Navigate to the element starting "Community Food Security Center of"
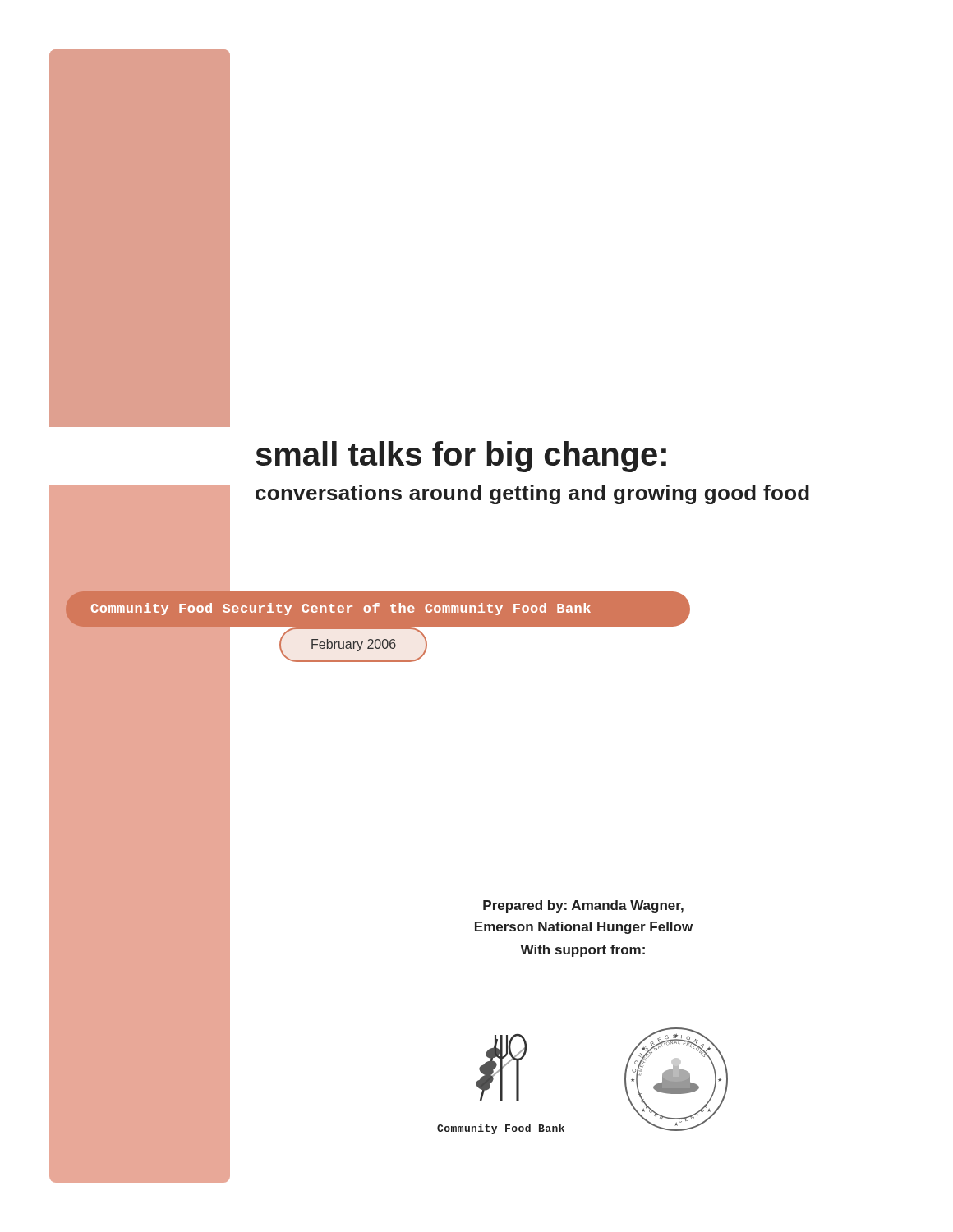 coord(341,609)
